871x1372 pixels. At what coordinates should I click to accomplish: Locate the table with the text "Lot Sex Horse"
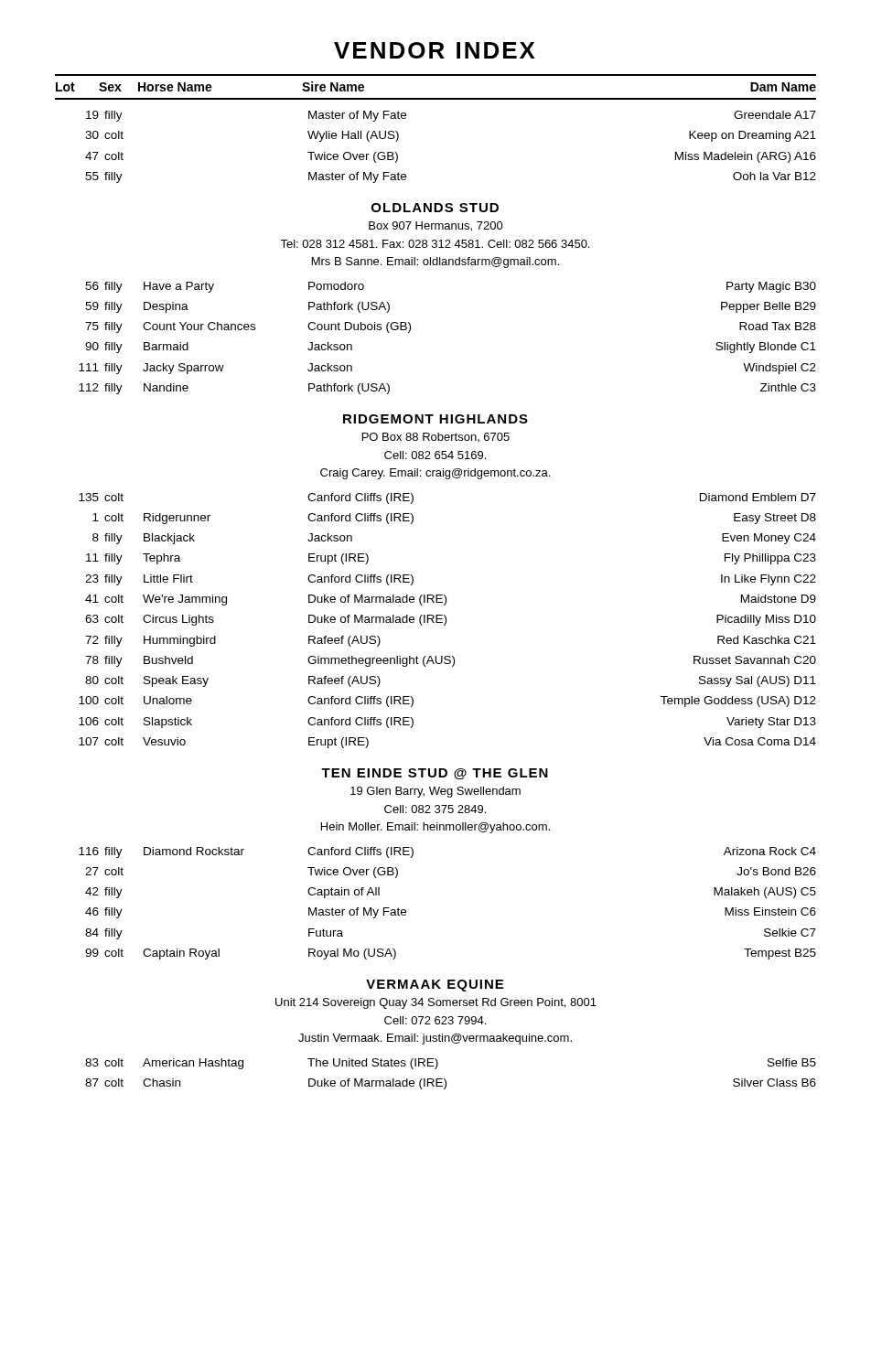click(436, 130)
